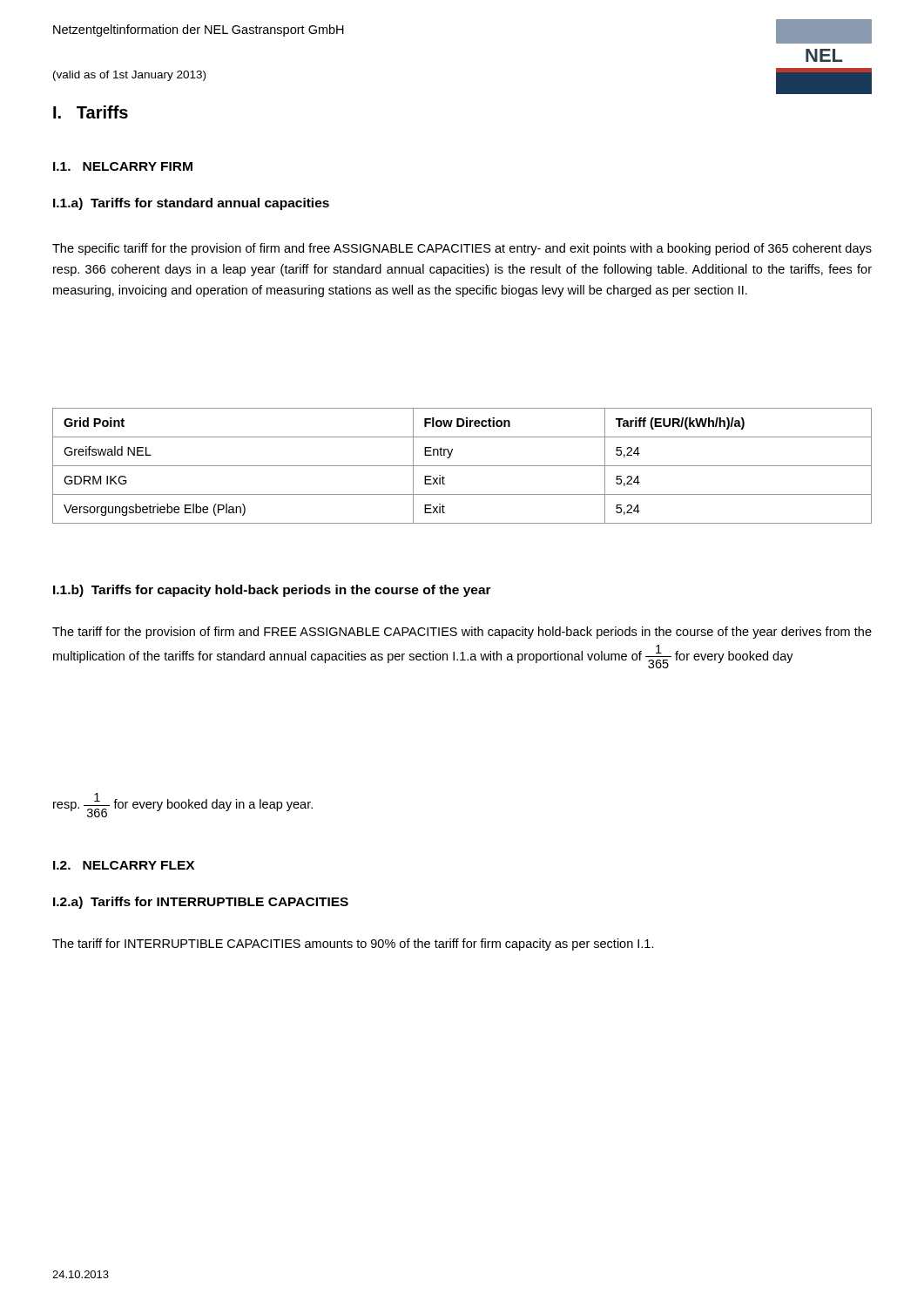The image size is (924, 1307).
Task: Select the text block starting "The specific tariff for the"
Action: point(462,269)
